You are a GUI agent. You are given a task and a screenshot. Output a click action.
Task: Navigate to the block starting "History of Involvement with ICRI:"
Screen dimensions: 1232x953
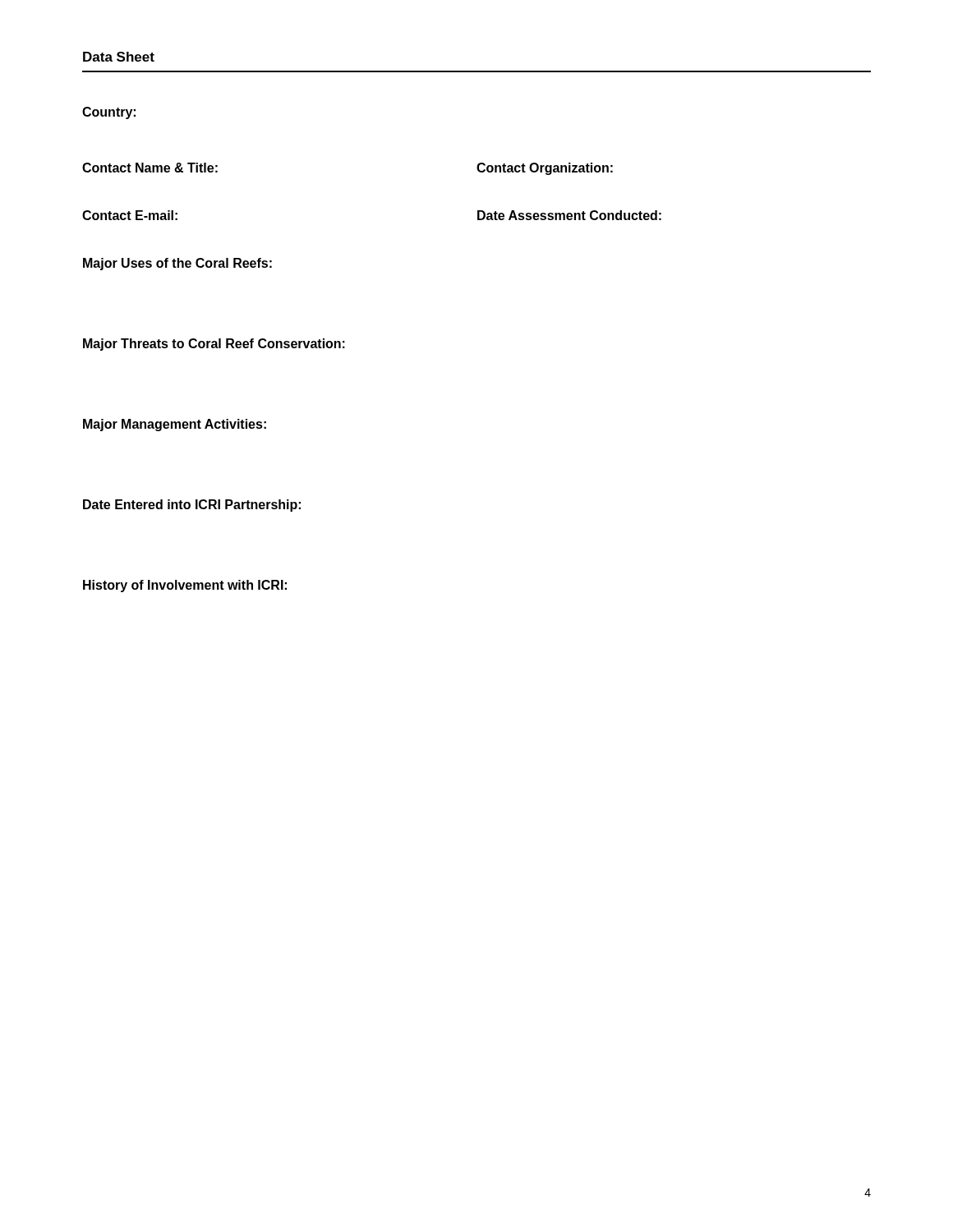point(185,585)
